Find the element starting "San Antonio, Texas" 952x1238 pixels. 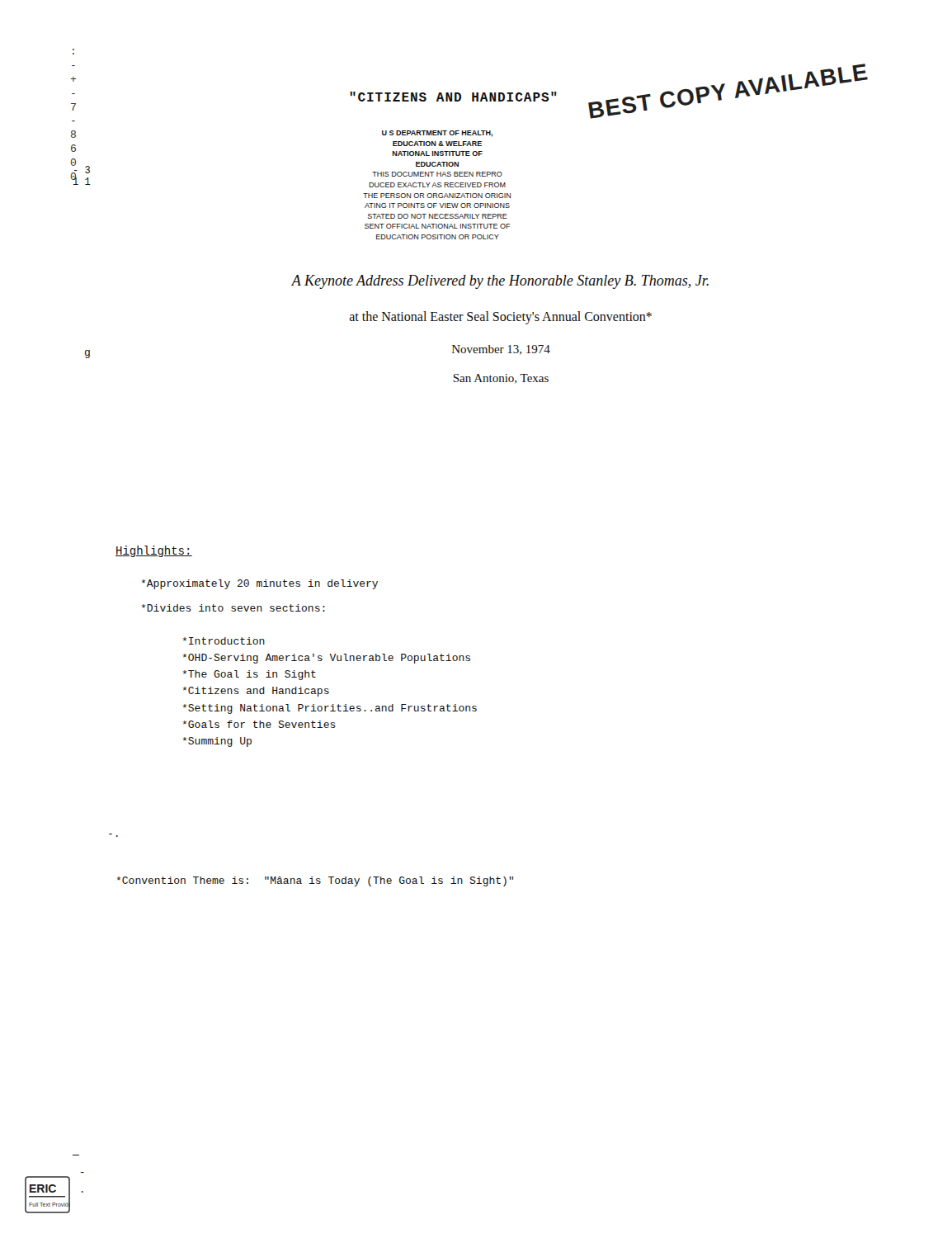501,378
